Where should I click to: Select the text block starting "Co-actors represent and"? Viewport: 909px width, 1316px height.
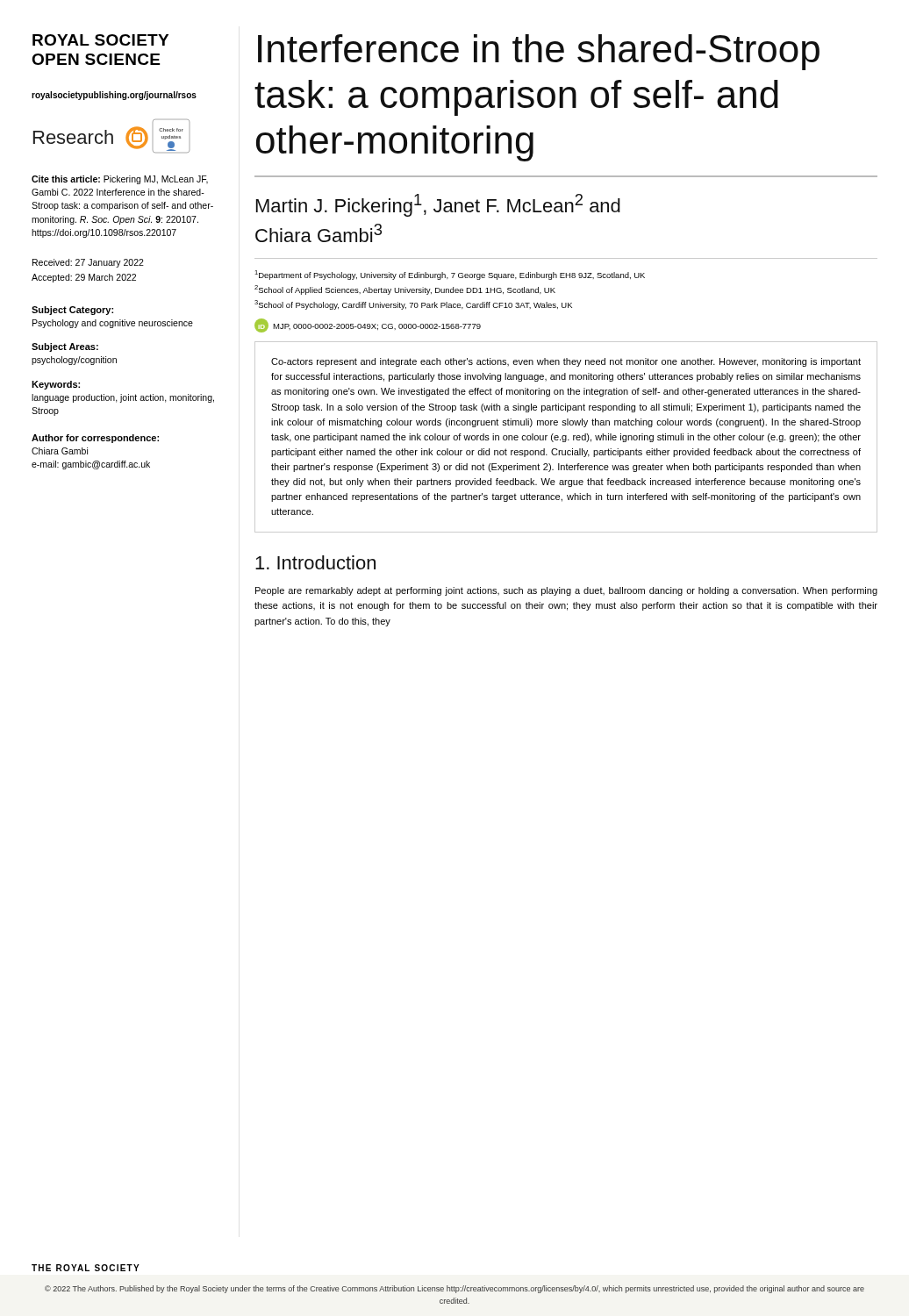tap(566, 437)
